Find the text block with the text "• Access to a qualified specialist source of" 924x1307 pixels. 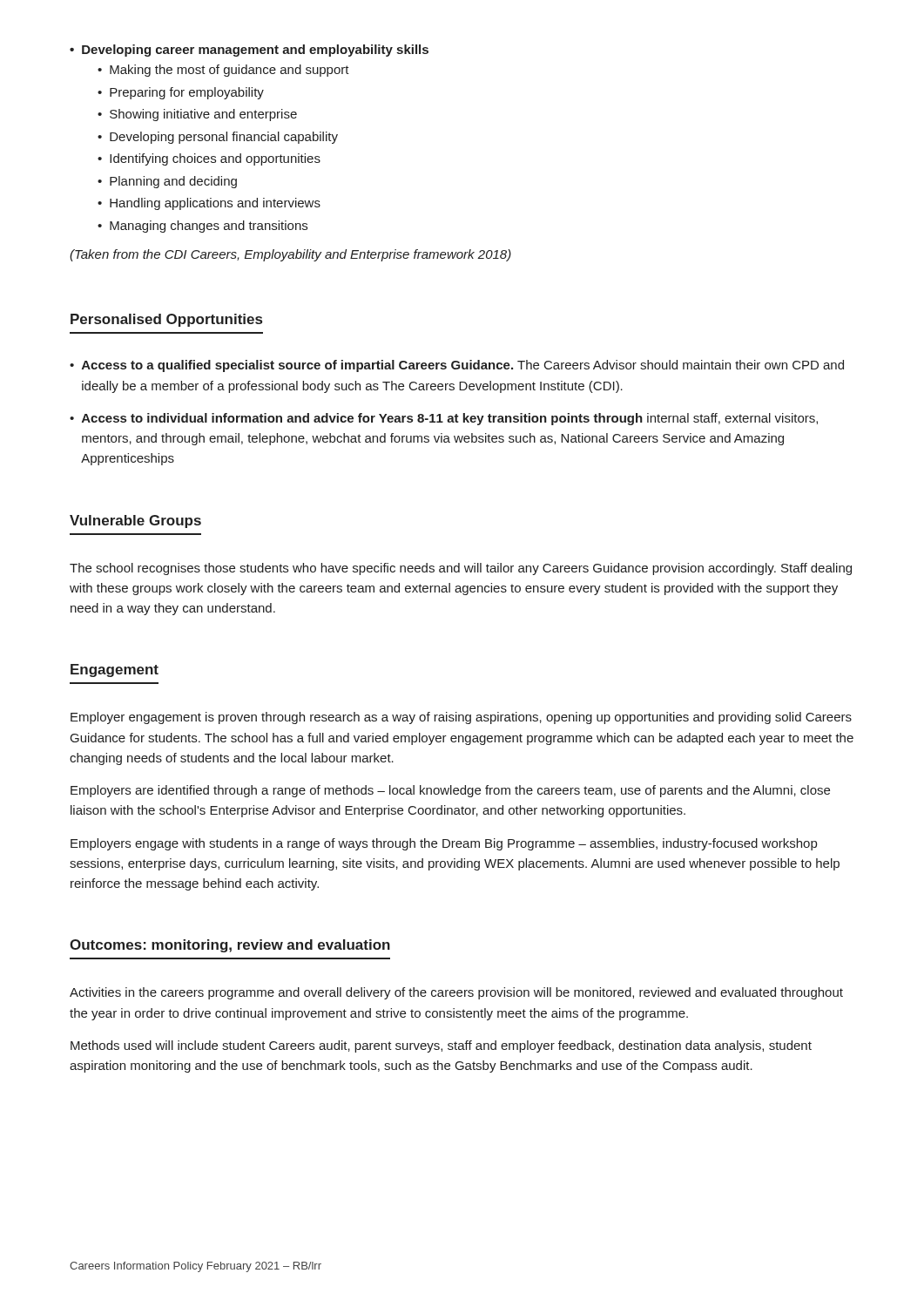pos(462,375)
